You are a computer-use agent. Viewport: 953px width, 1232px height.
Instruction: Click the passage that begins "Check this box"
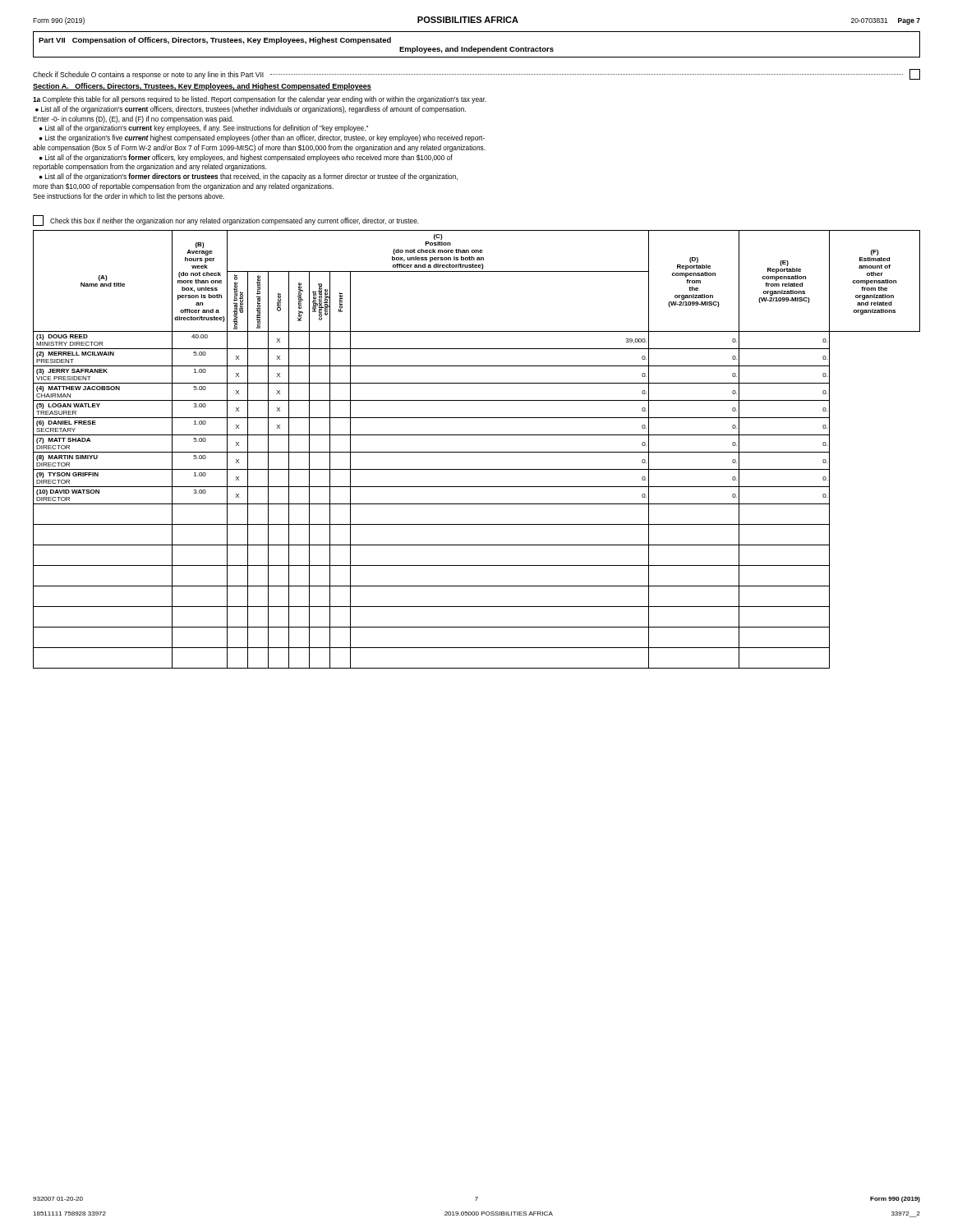click(x=226, y=221)
